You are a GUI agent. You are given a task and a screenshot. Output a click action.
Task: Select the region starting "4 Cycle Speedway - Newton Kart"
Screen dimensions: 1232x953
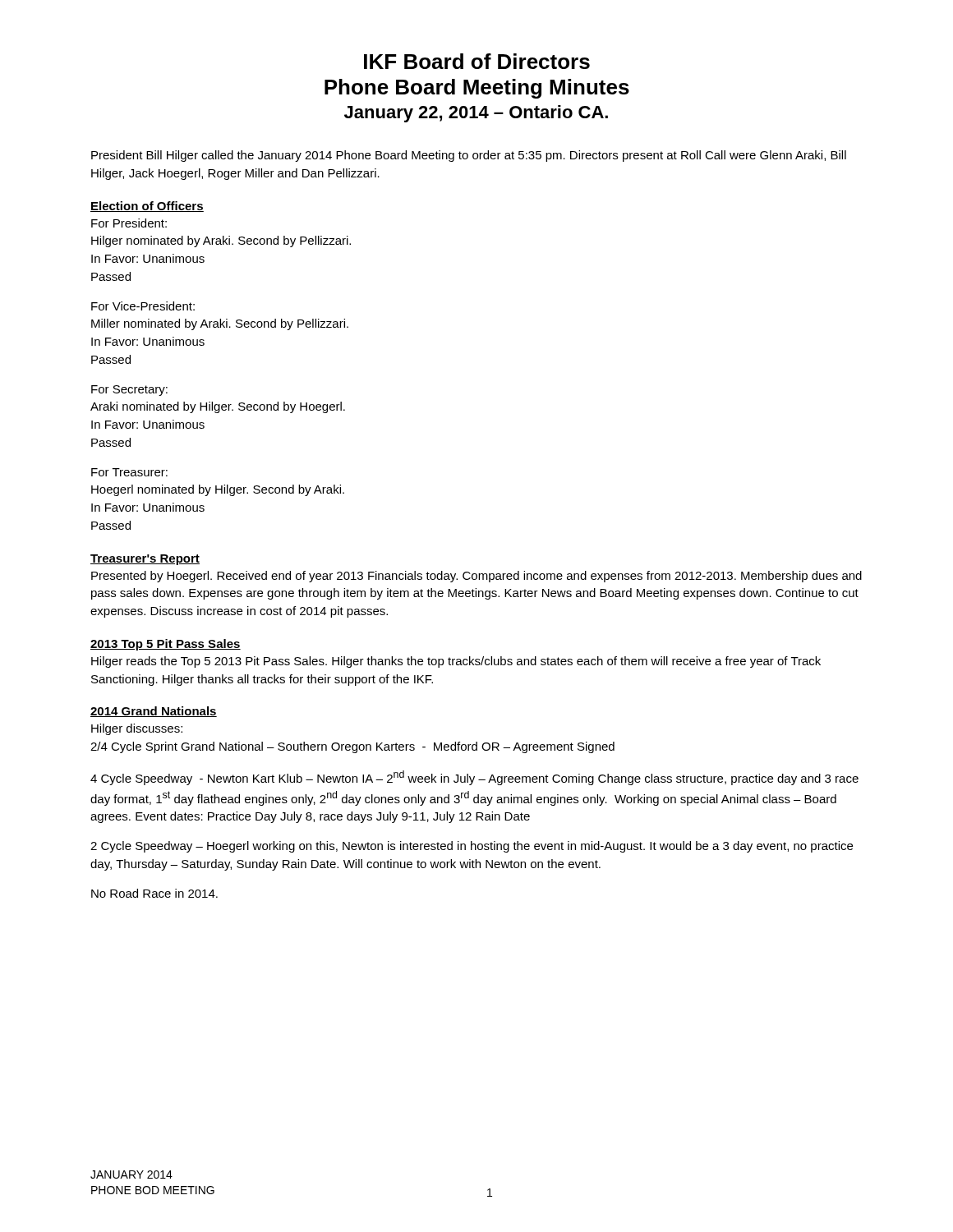(x=475, y=796)
